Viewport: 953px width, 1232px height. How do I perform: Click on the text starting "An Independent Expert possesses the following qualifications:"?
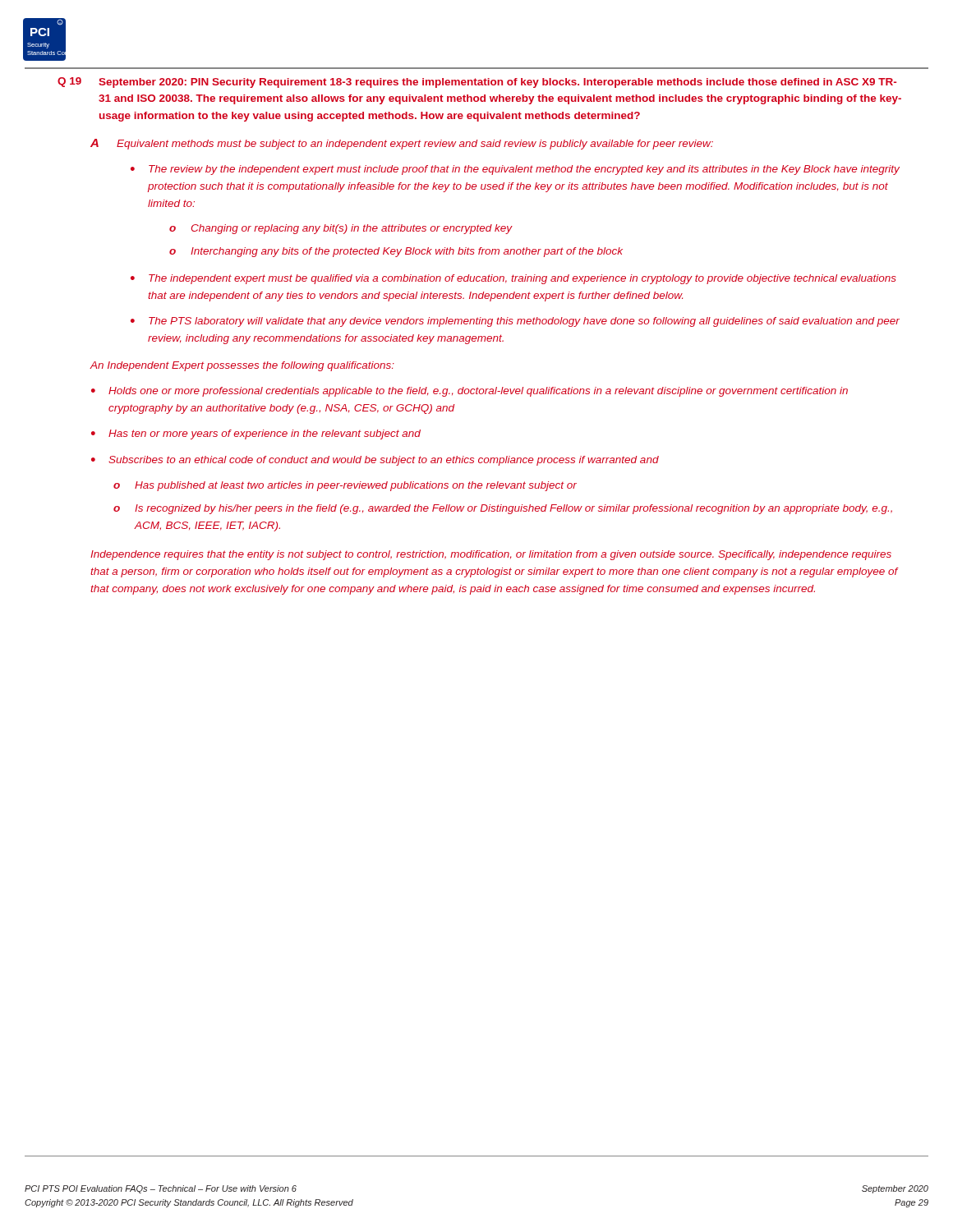tap(242, 365)
